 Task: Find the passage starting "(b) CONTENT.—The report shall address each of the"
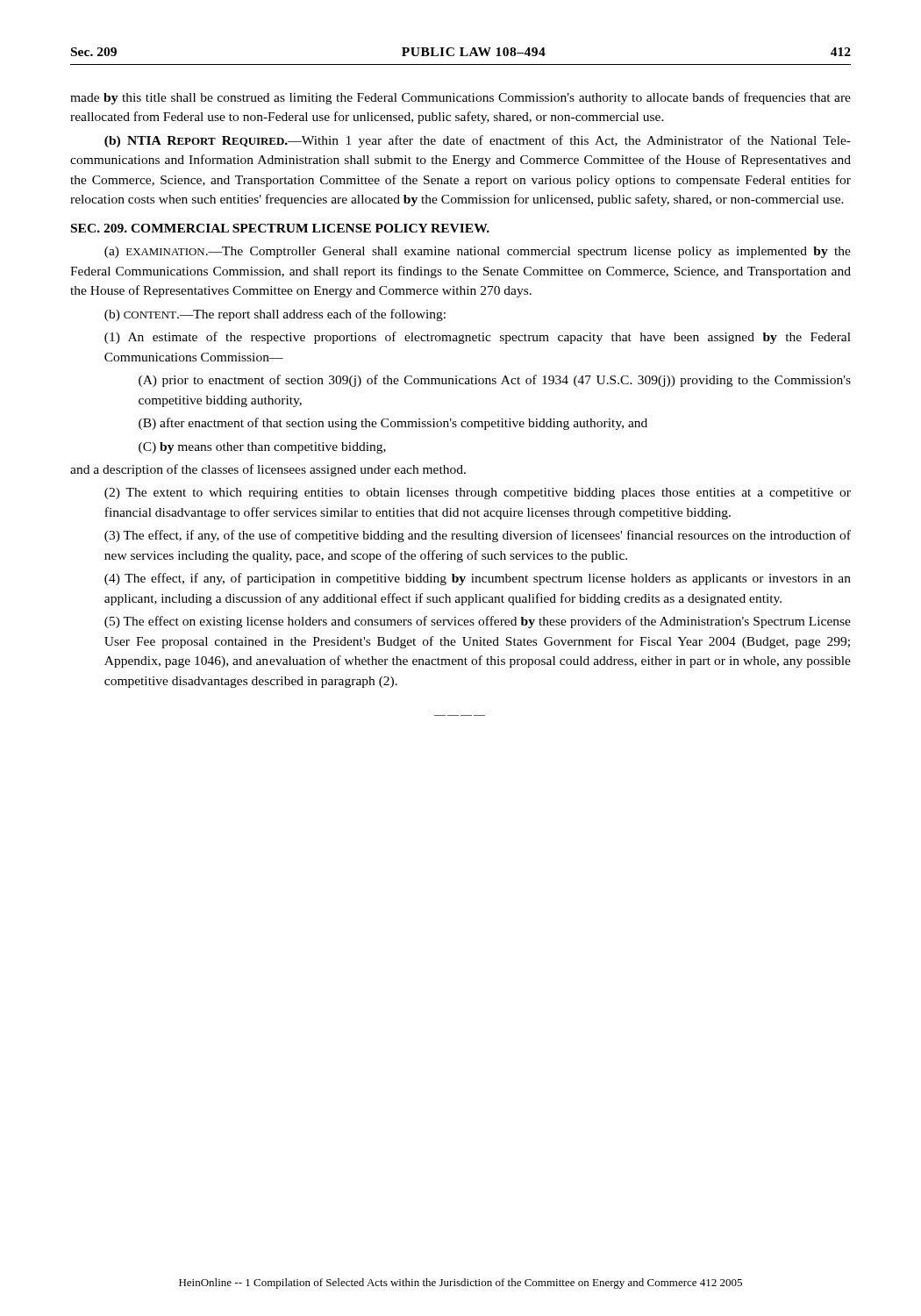(x=275, y=315)
